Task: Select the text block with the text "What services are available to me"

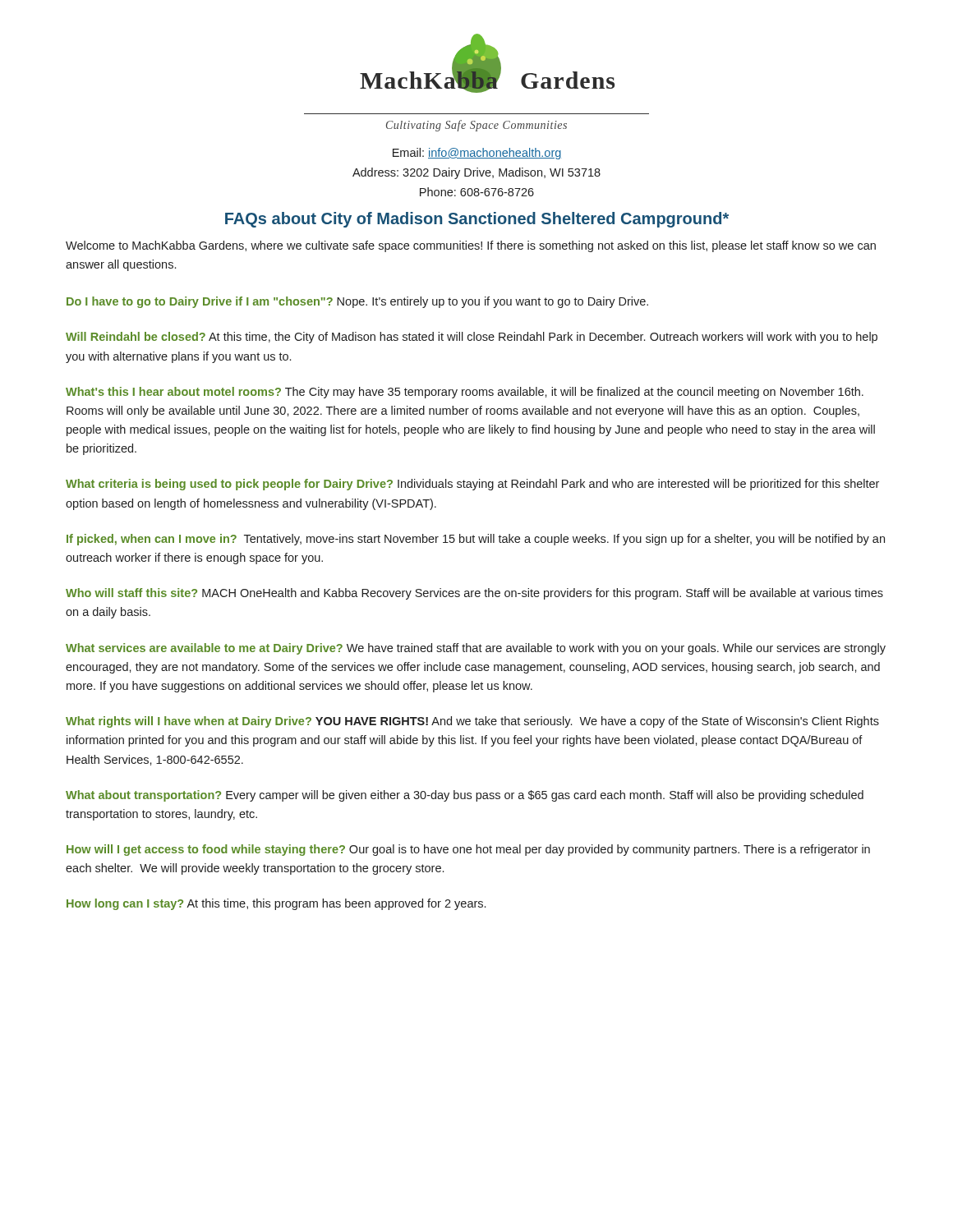Action: click(476, 667)
